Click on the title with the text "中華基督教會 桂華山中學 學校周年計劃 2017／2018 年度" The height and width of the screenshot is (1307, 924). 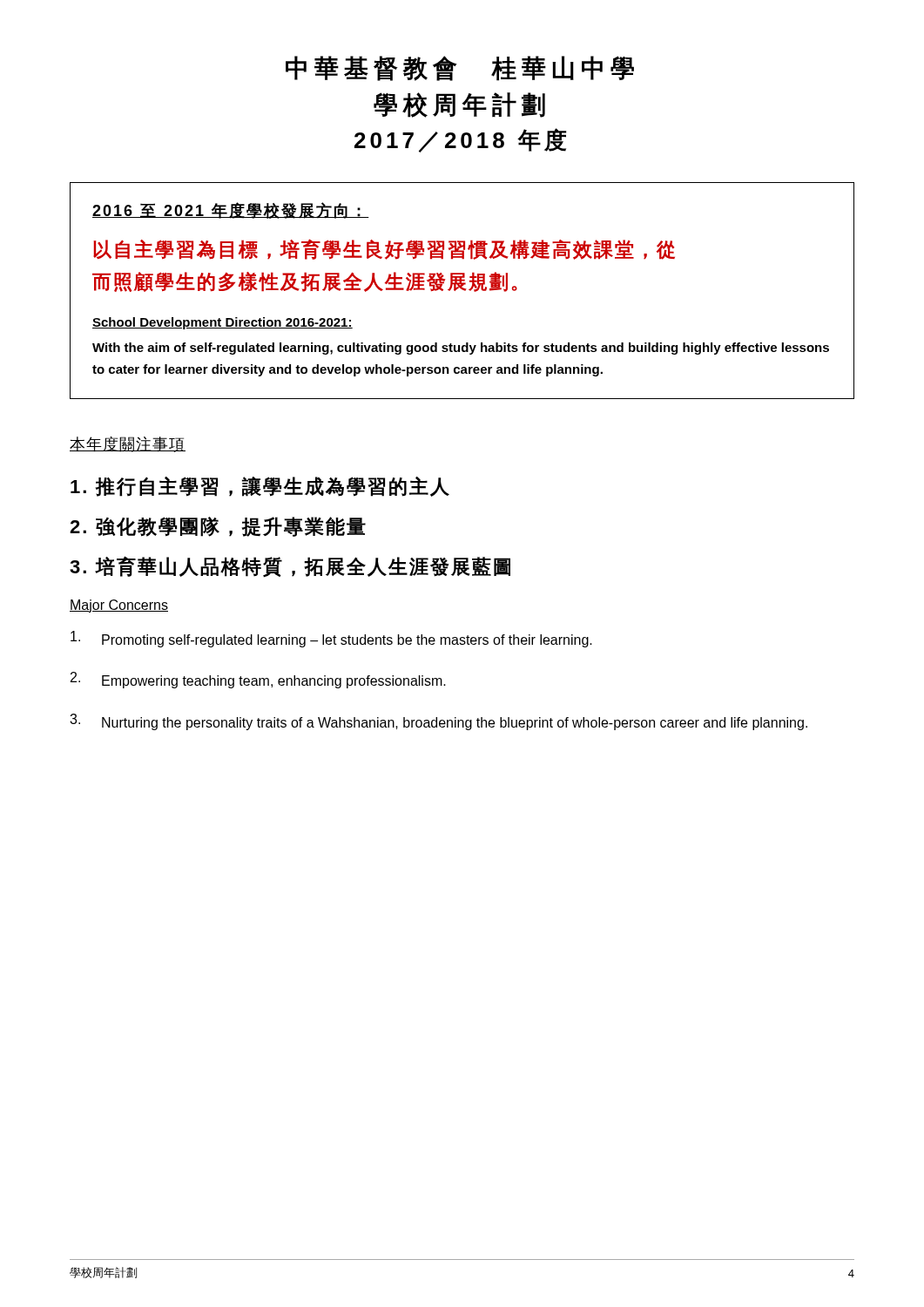coord(462,104)
